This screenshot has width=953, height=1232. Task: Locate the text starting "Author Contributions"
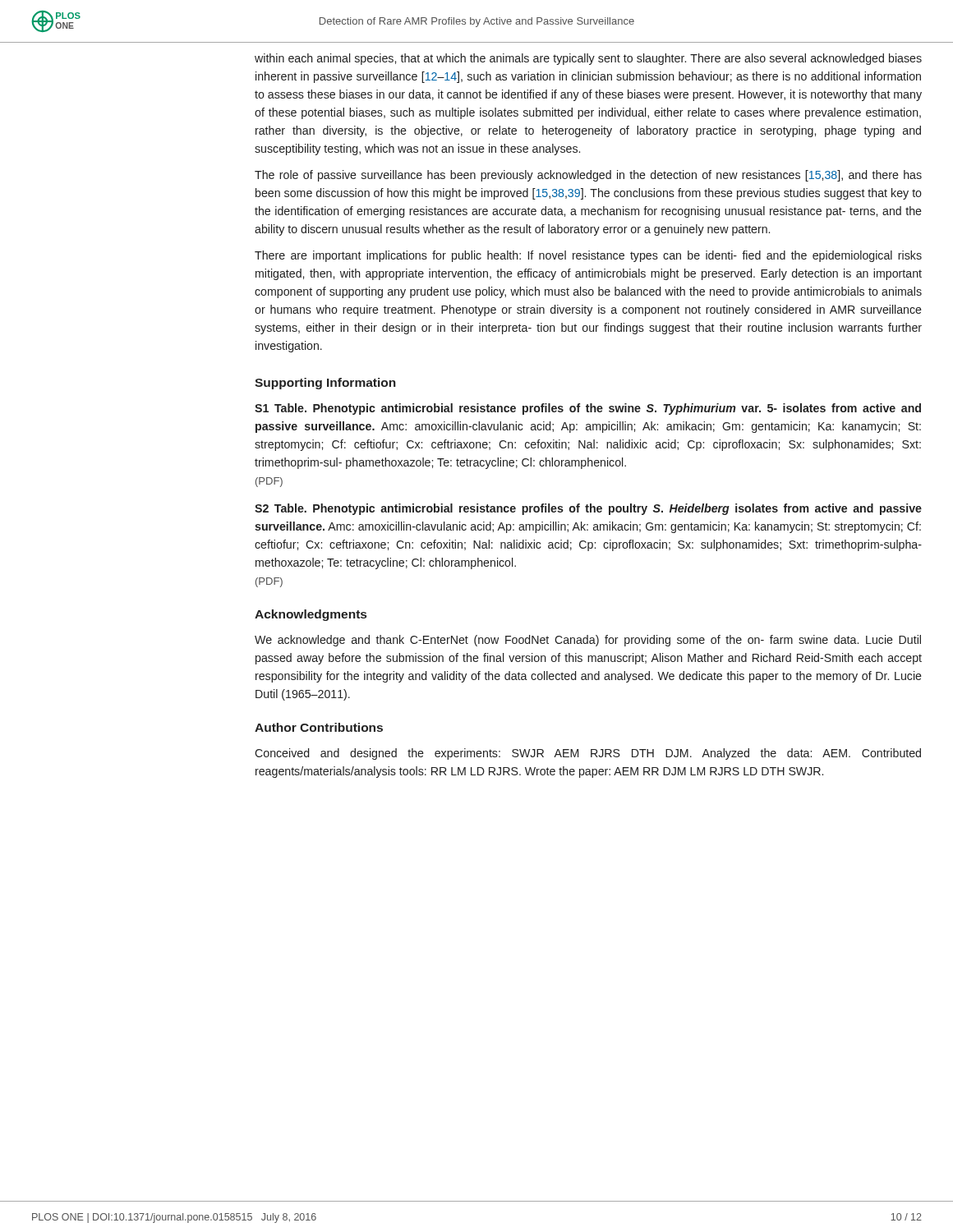[x=319, y=728]
